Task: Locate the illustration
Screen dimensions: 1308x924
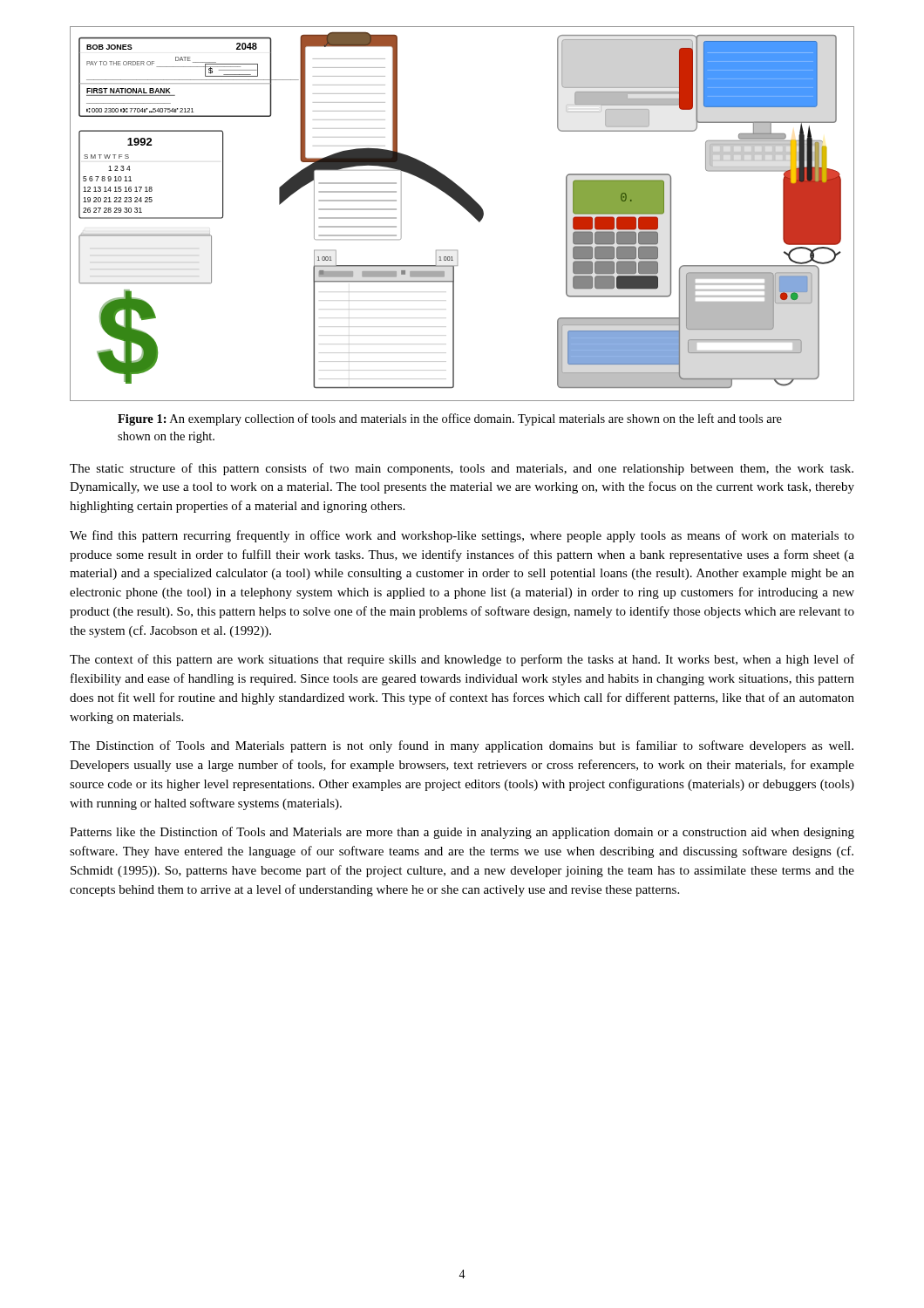Action: point(462,214)
